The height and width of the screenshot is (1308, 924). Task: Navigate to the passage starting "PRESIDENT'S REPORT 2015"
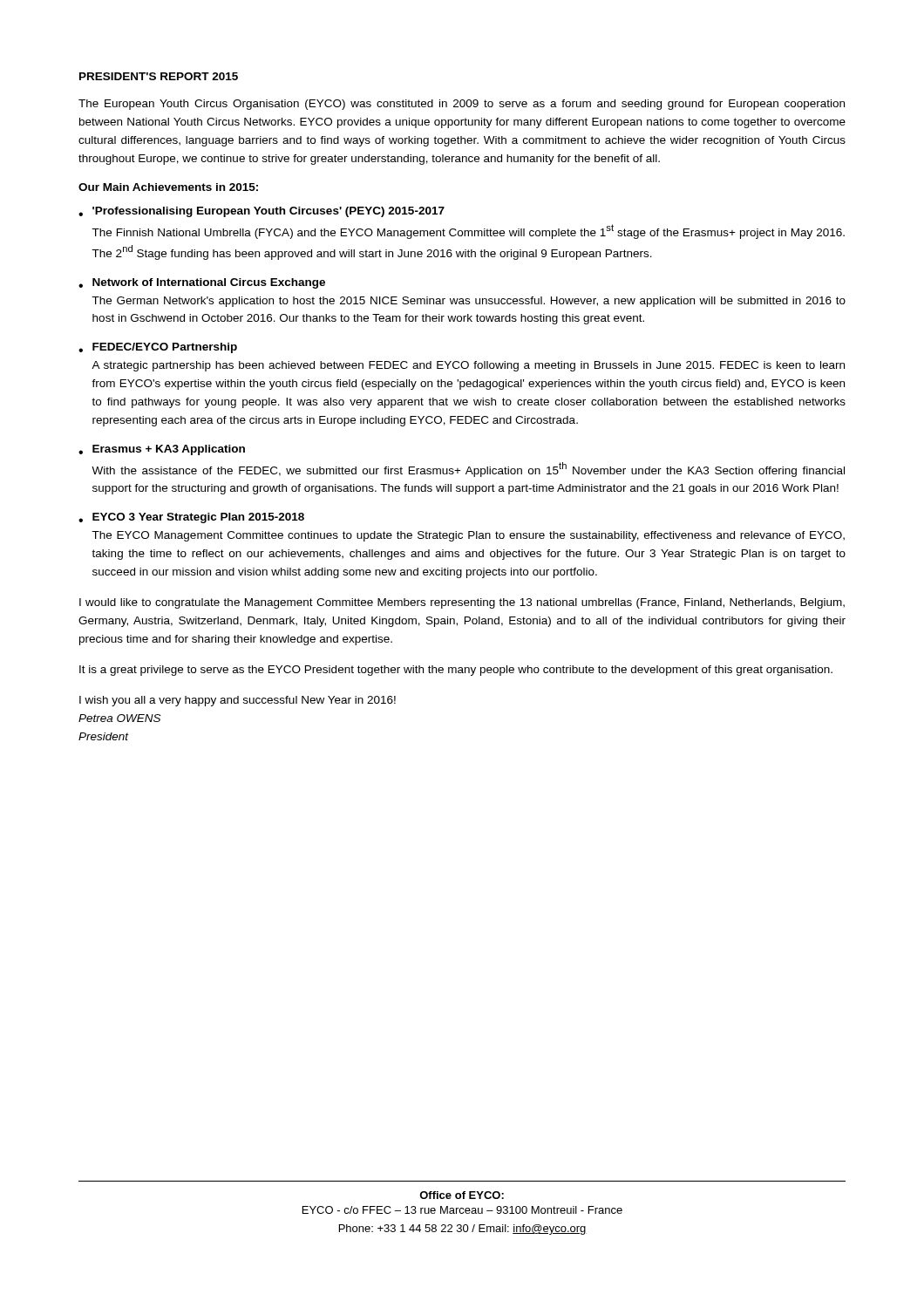(158, 76)
